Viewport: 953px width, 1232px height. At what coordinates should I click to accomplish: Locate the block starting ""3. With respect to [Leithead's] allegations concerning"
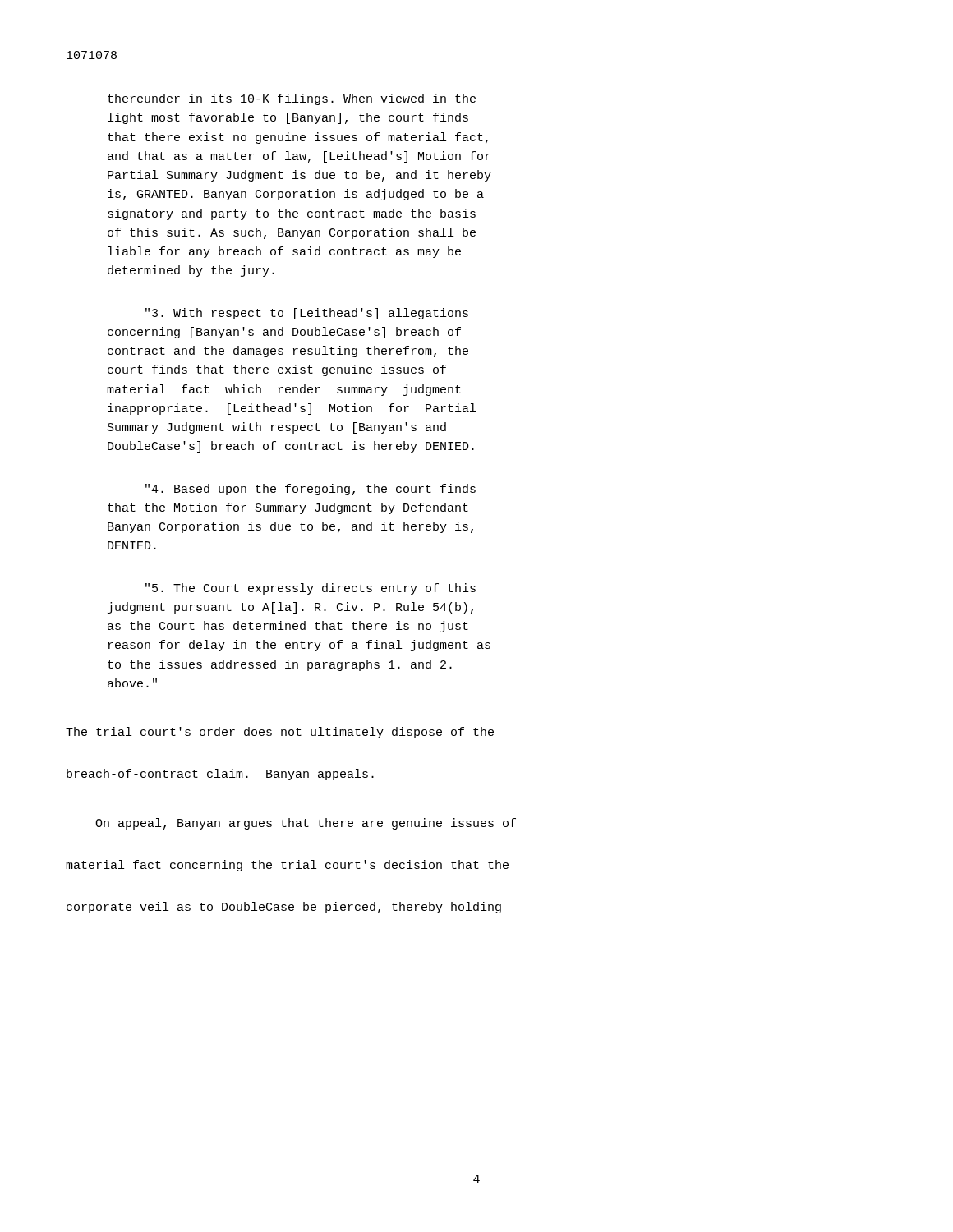coord(292,381)
